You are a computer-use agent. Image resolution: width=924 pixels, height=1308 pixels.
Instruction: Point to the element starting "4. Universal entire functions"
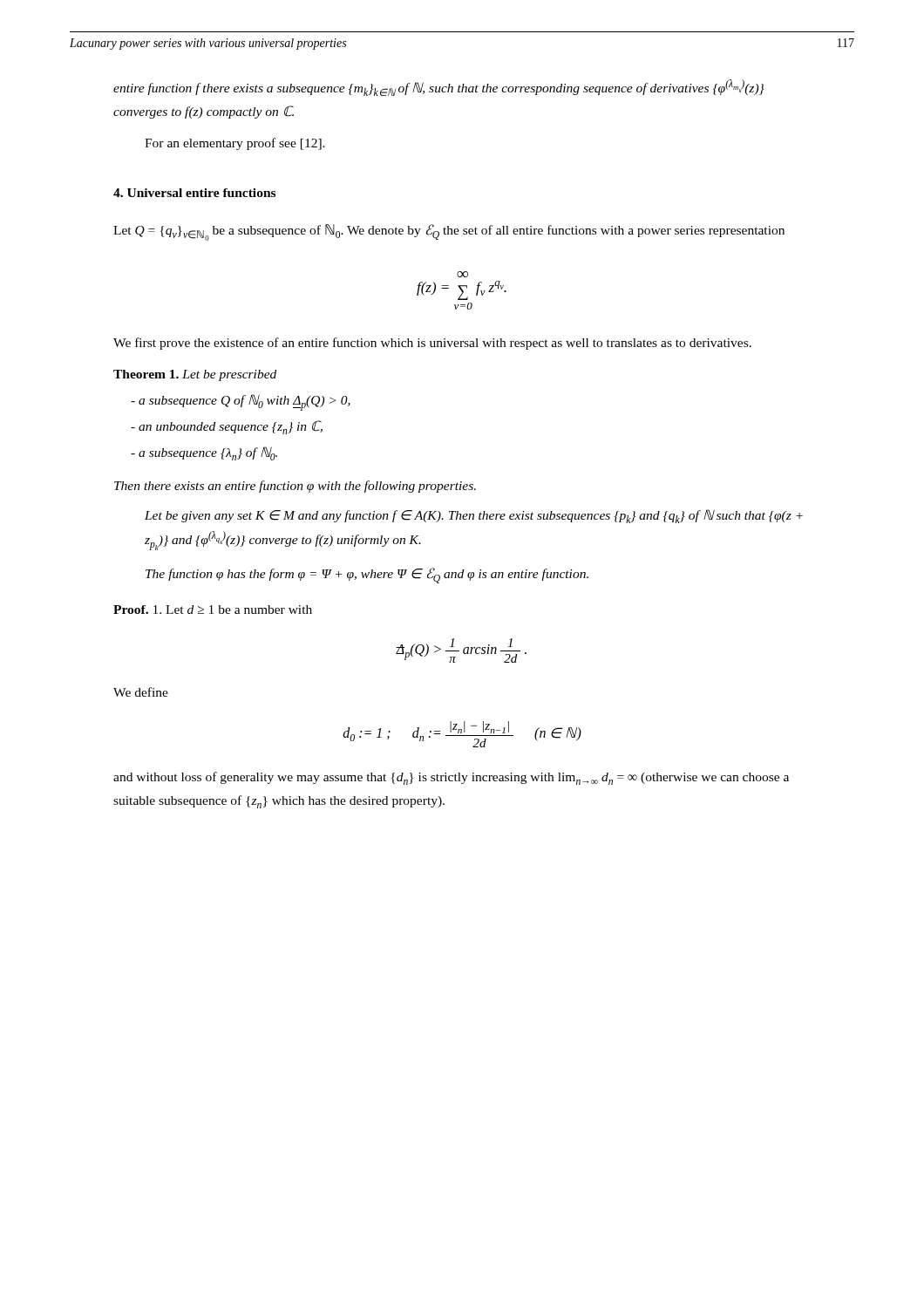point(195,193)
